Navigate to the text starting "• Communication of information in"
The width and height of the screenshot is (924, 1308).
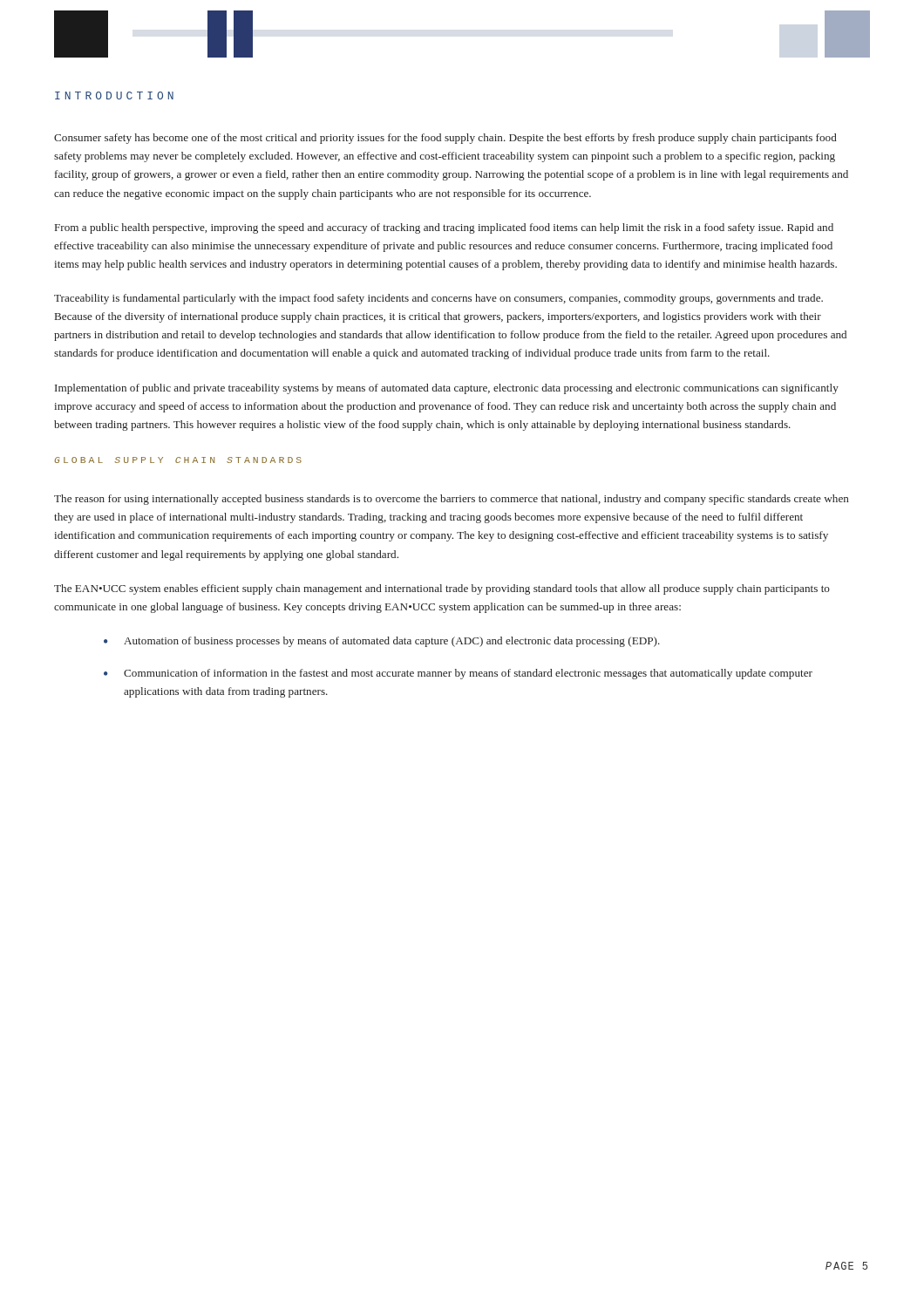(x=455, y=682)
